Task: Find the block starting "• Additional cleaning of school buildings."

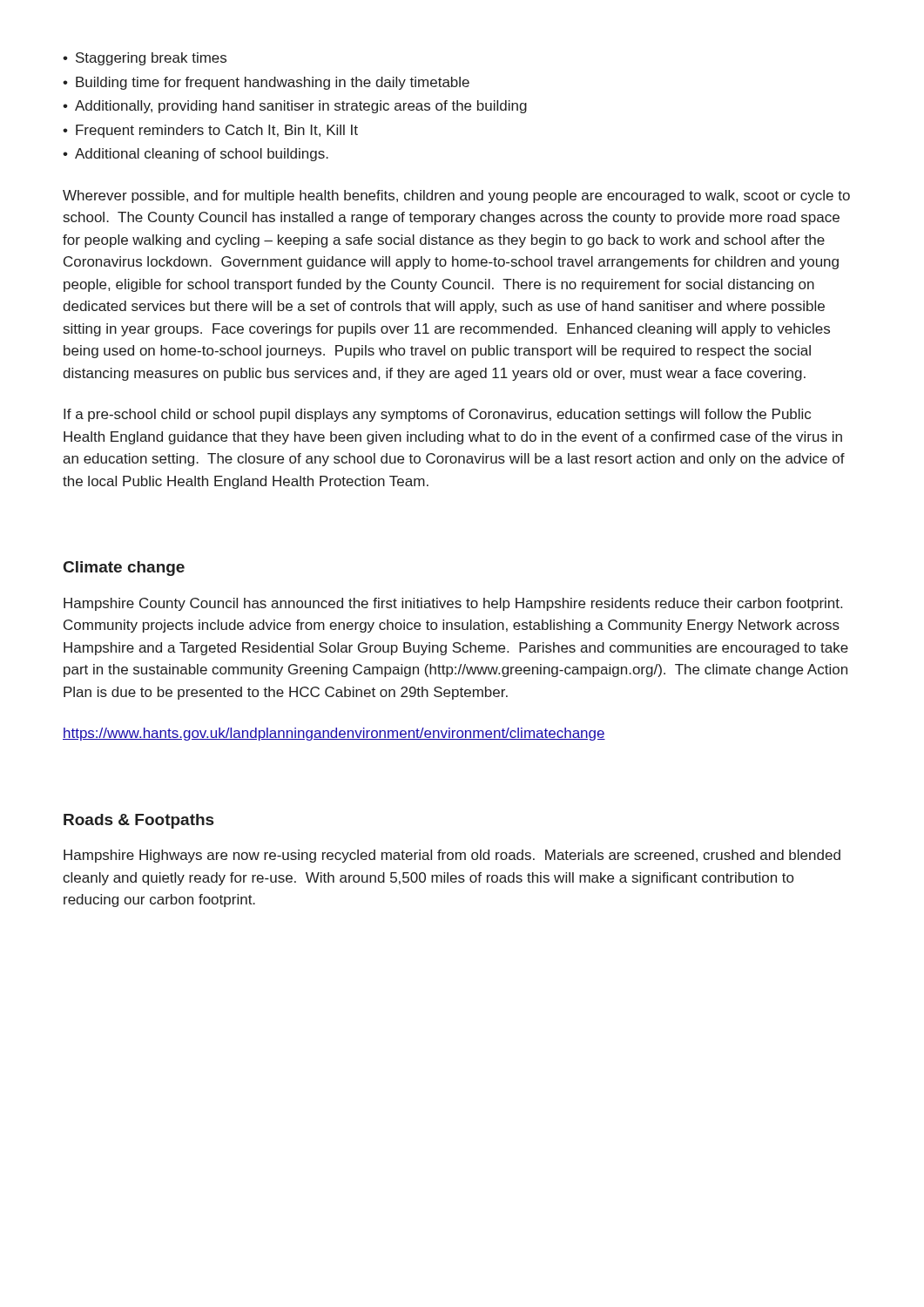Action: 196,154
